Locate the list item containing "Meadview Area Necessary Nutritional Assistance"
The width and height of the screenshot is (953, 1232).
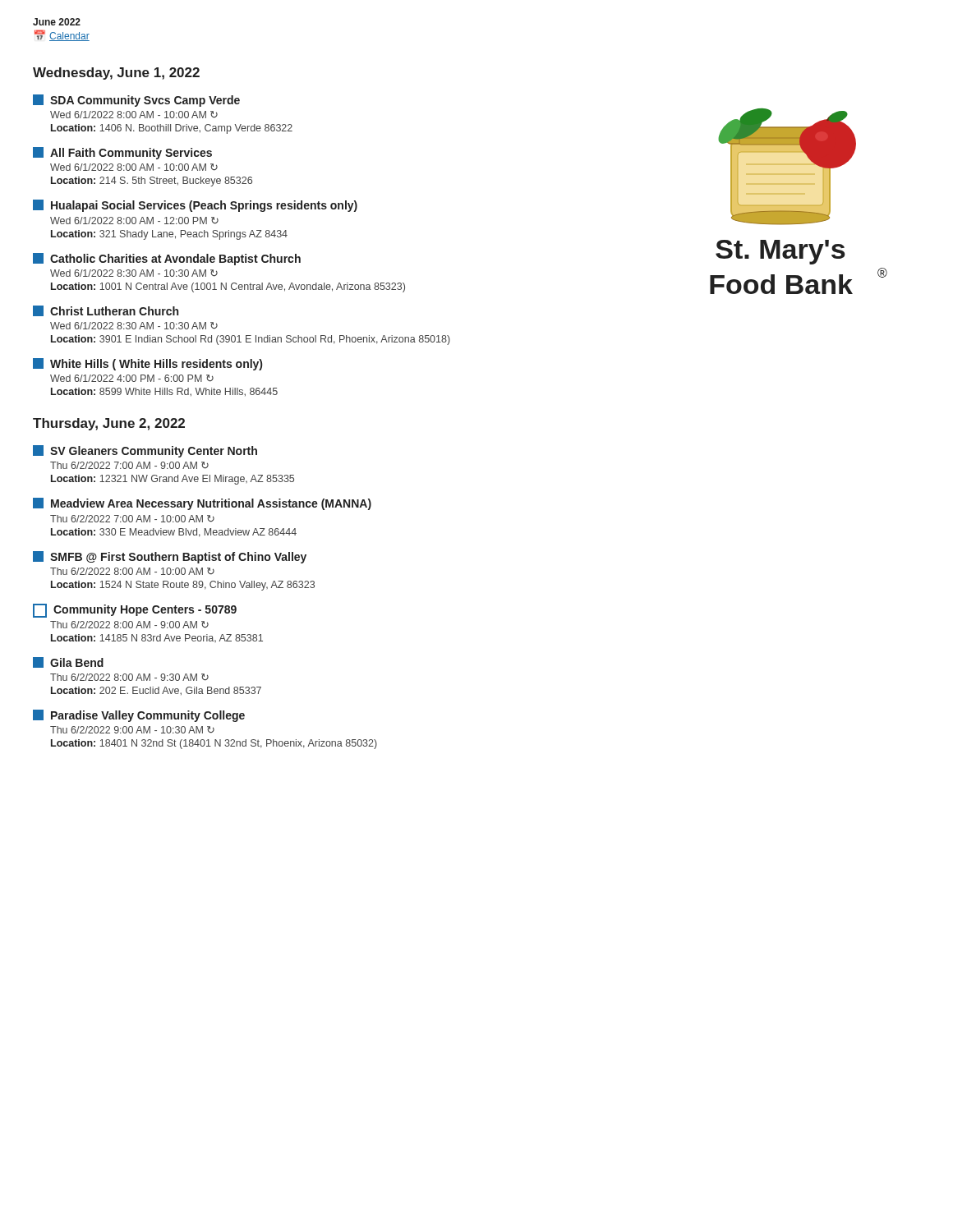(x=271, y=517)
